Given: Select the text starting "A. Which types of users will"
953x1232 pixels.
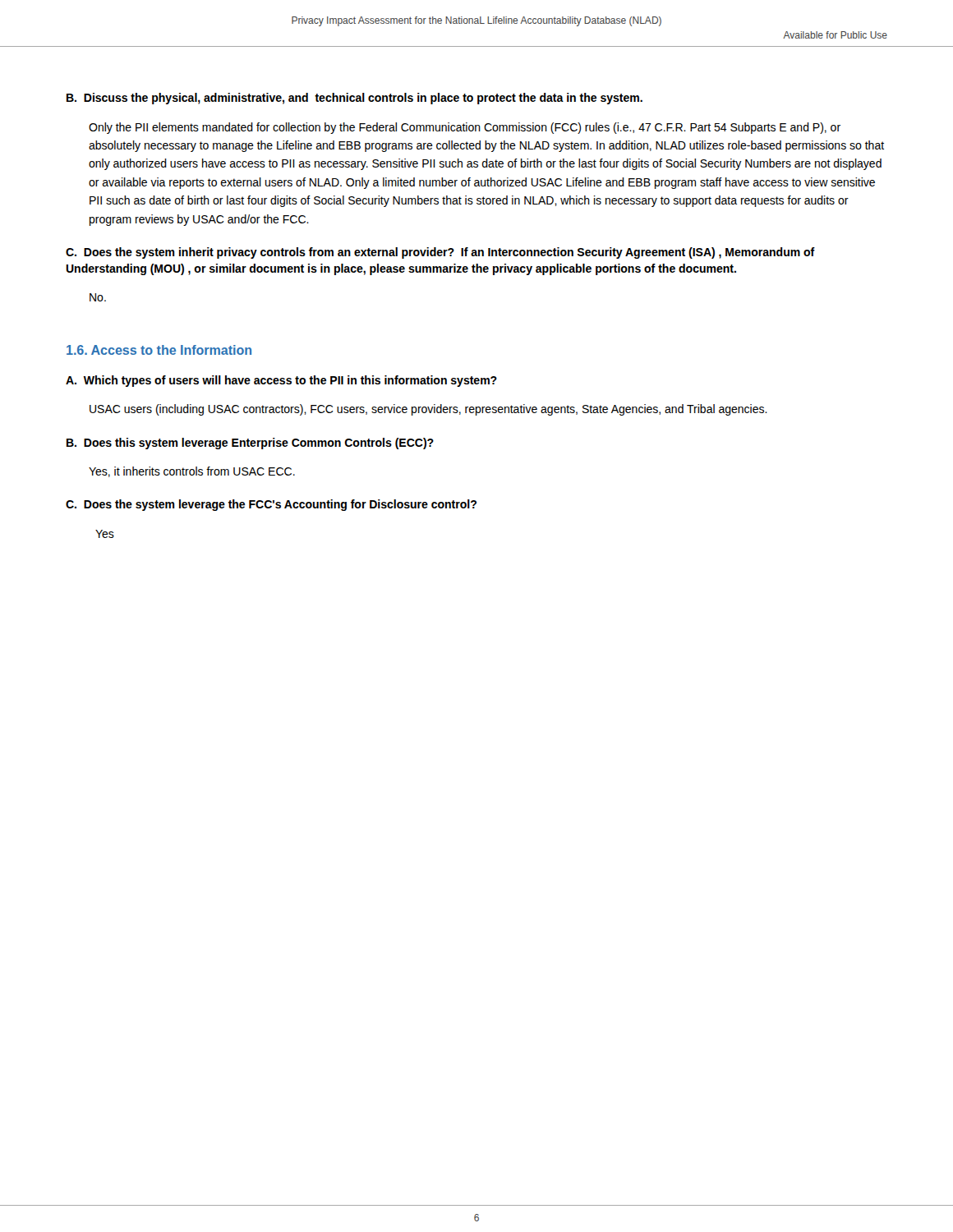Looking at the screenshot, I should [281, 380].
